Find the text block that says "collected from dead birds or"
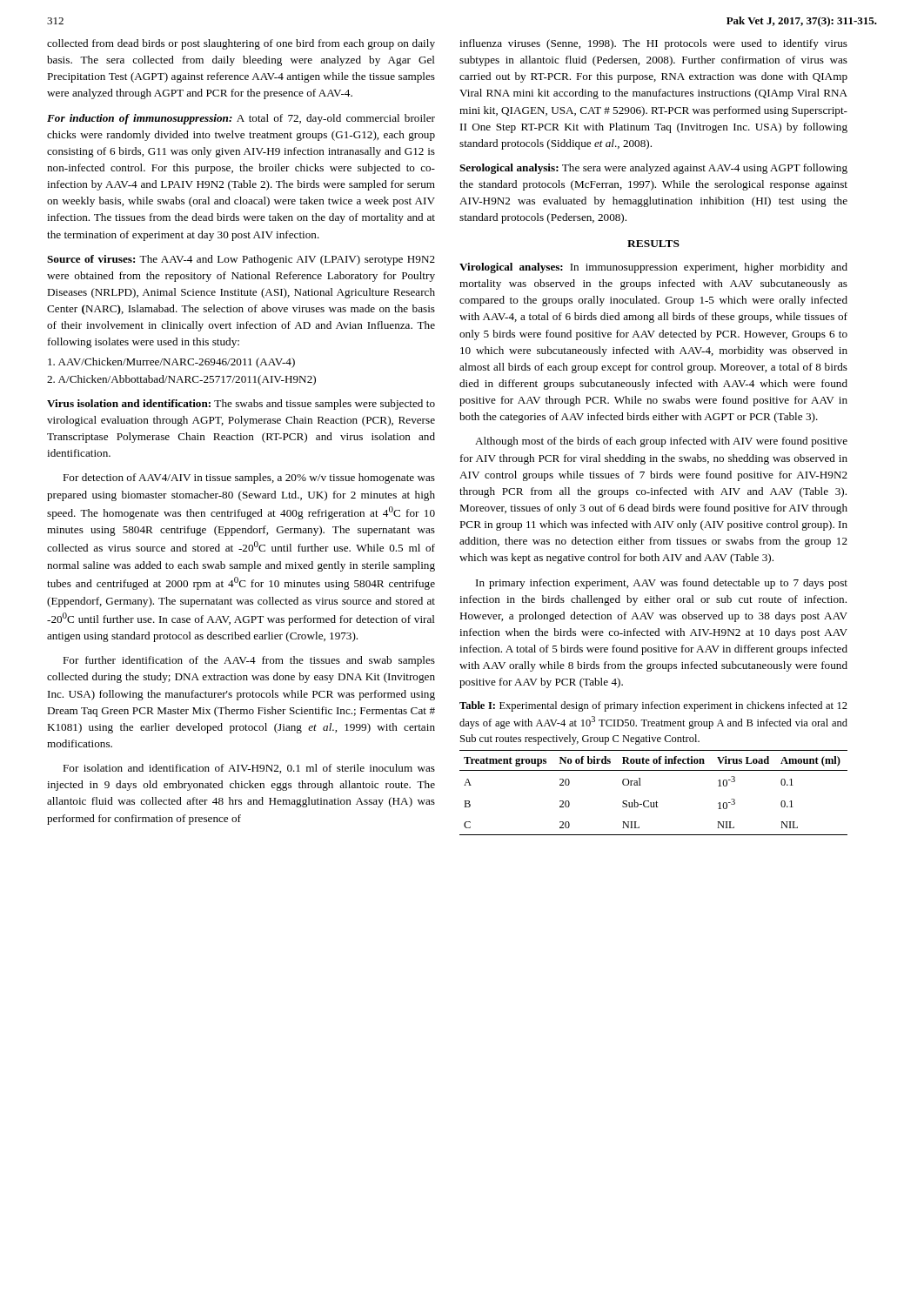This screenshot has height=1305, width=924. pyautogui.click(x=241, y=68)
